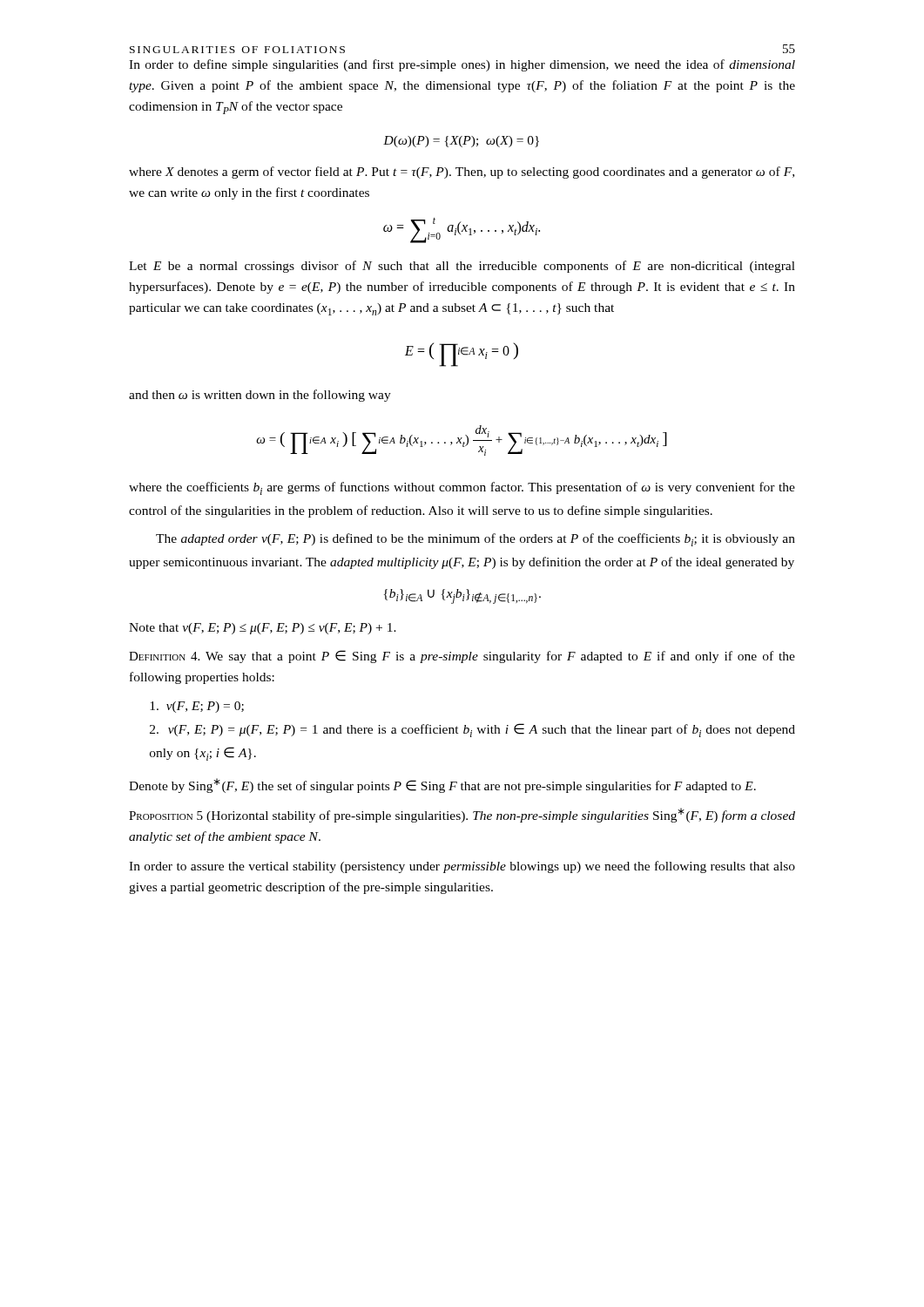
Task: Point to the text block starting "ω = ∑ti=0 ai(x1, . ."
Action: [x=462, y=229]
